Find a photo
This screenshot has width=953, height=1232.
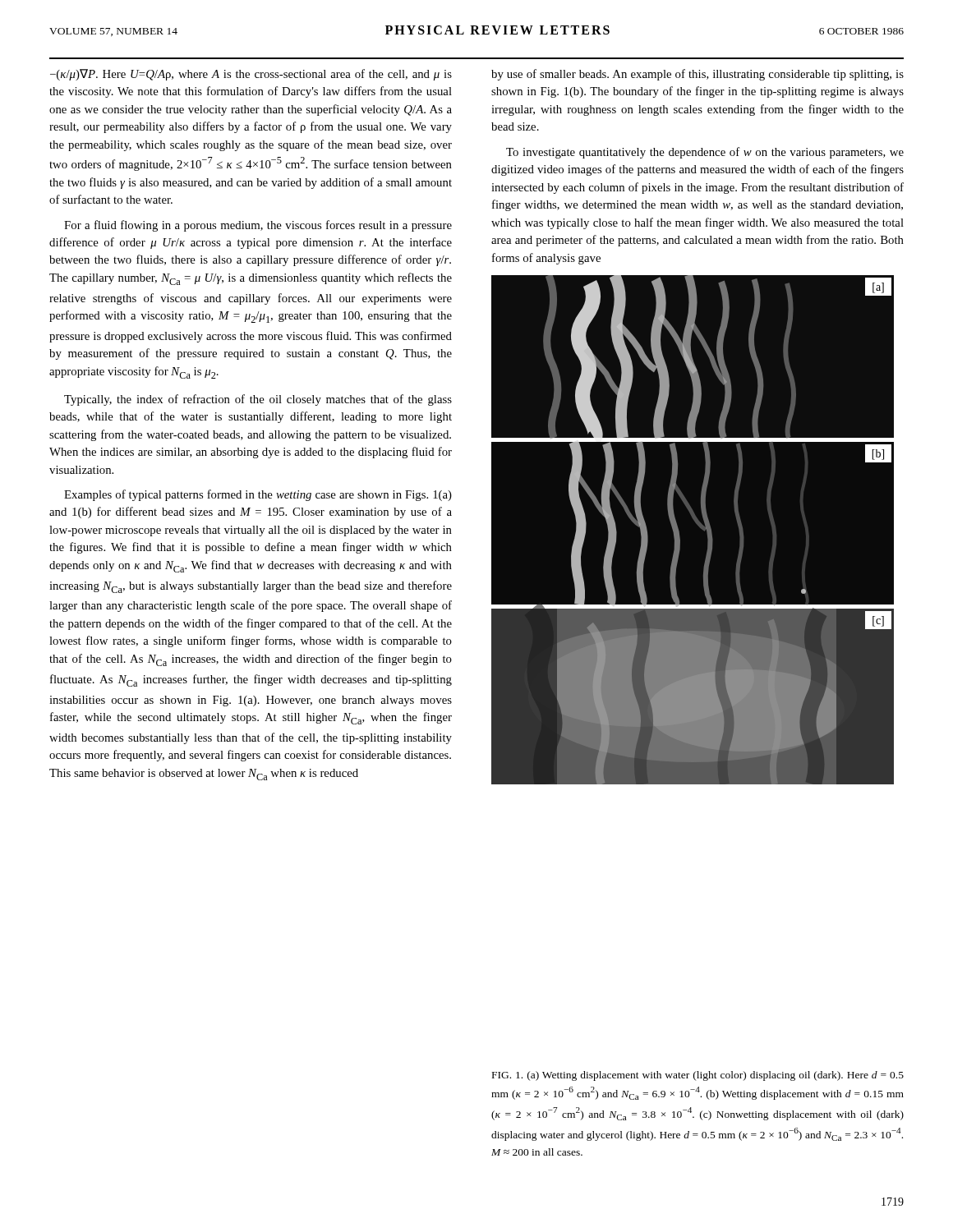coord(693,531)
